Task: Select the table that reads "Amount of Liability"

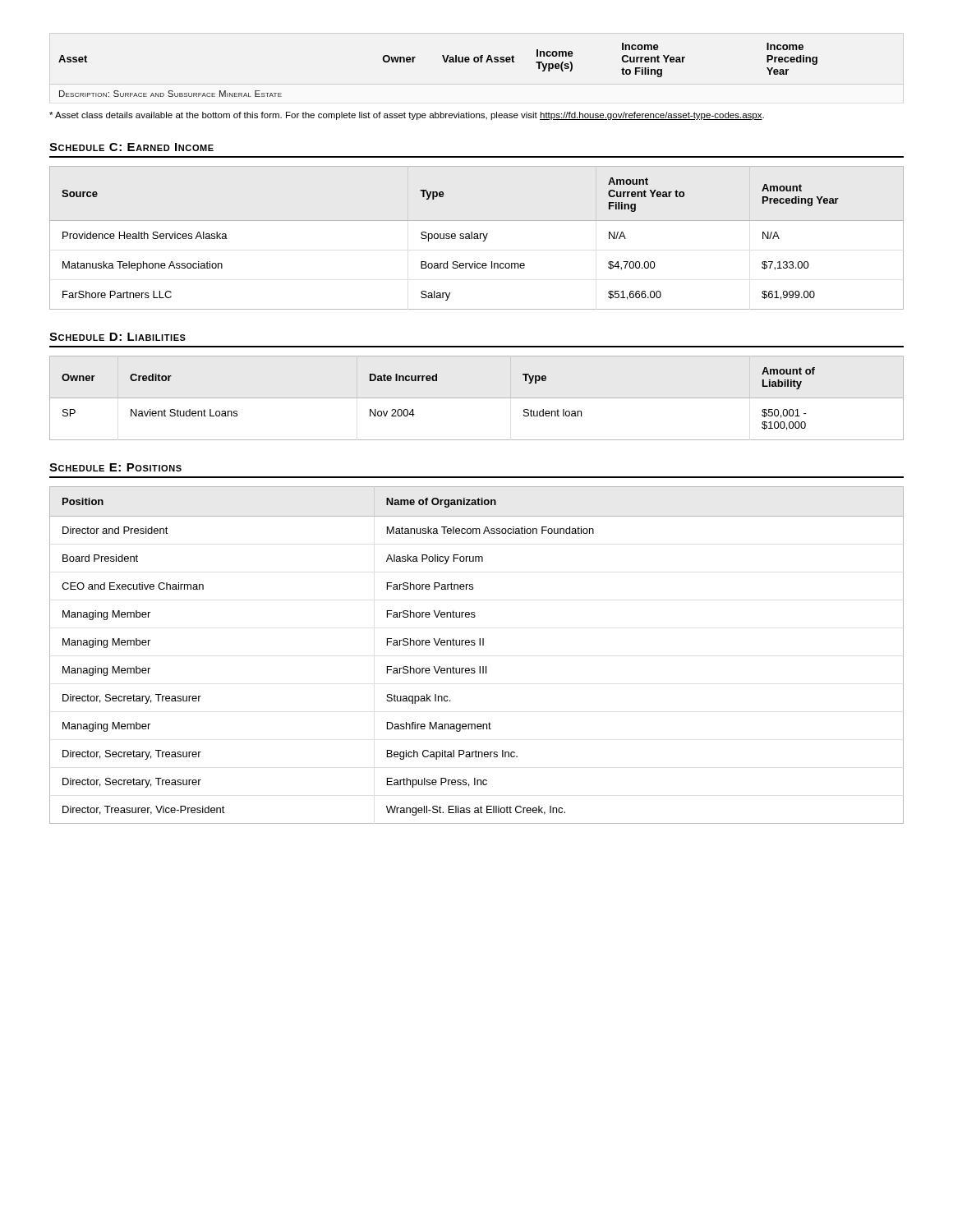Action: point(476,398)
